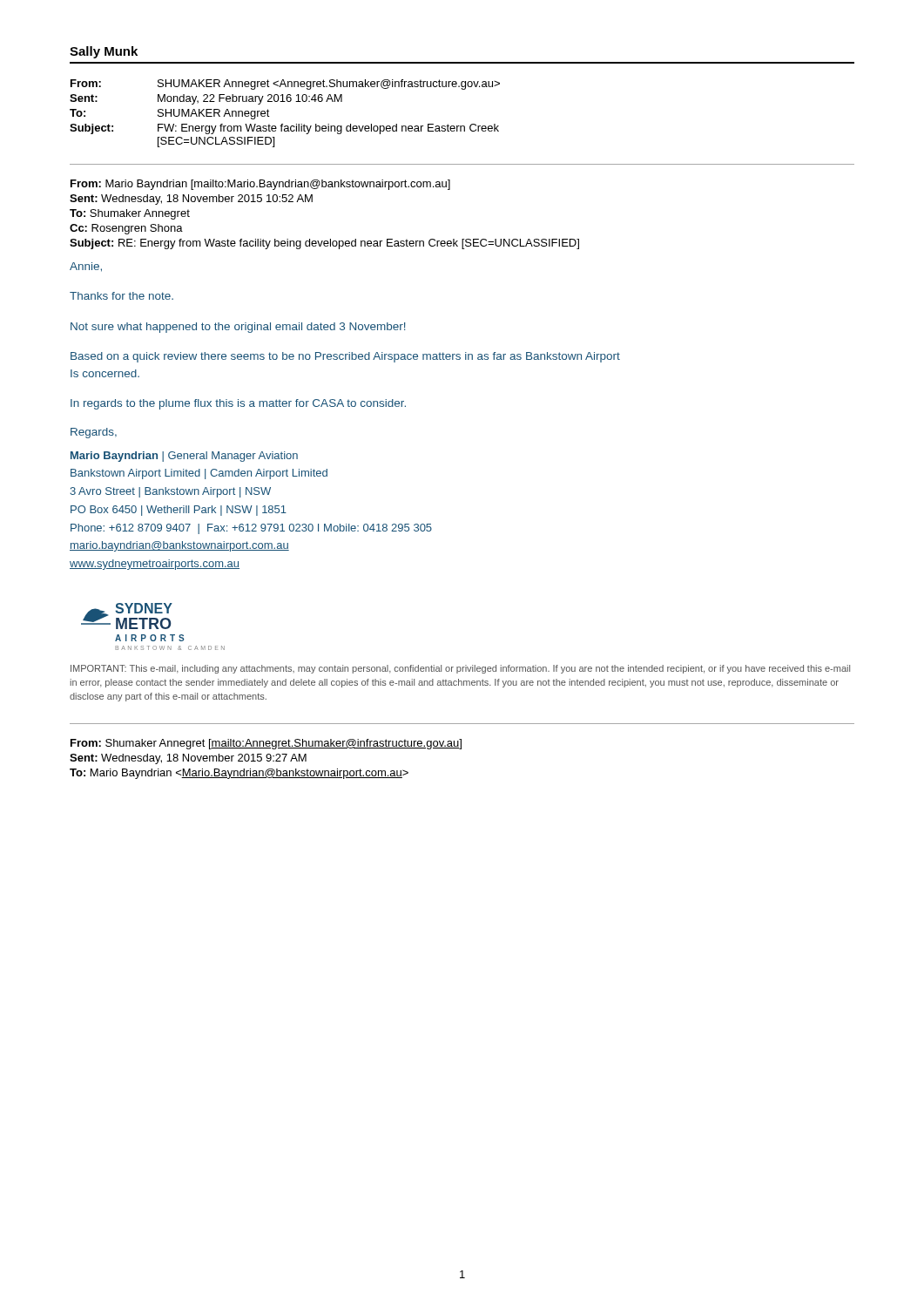Click on the text block with the text "From: Shumaker Annegret [mailto:Annegret.Shumaker@infrastructure.gov.au] Sent: Wednesday, 18 November"
924x1307 pixels.
462,758
